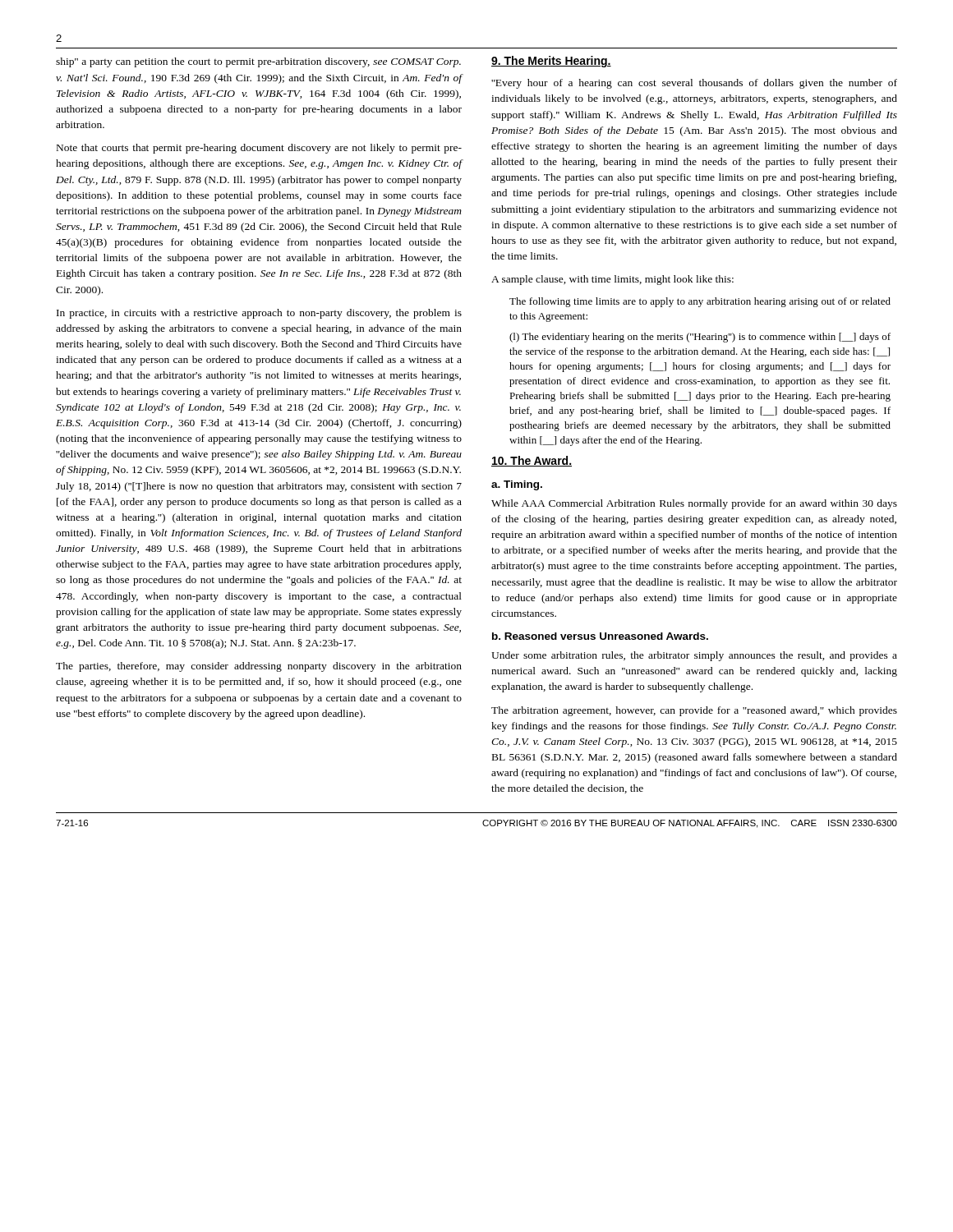The width and height of the screenshot is (953, 1232).
Task: Point to the element starting "In practice, in circuits with"
Action: click(259, 478)
